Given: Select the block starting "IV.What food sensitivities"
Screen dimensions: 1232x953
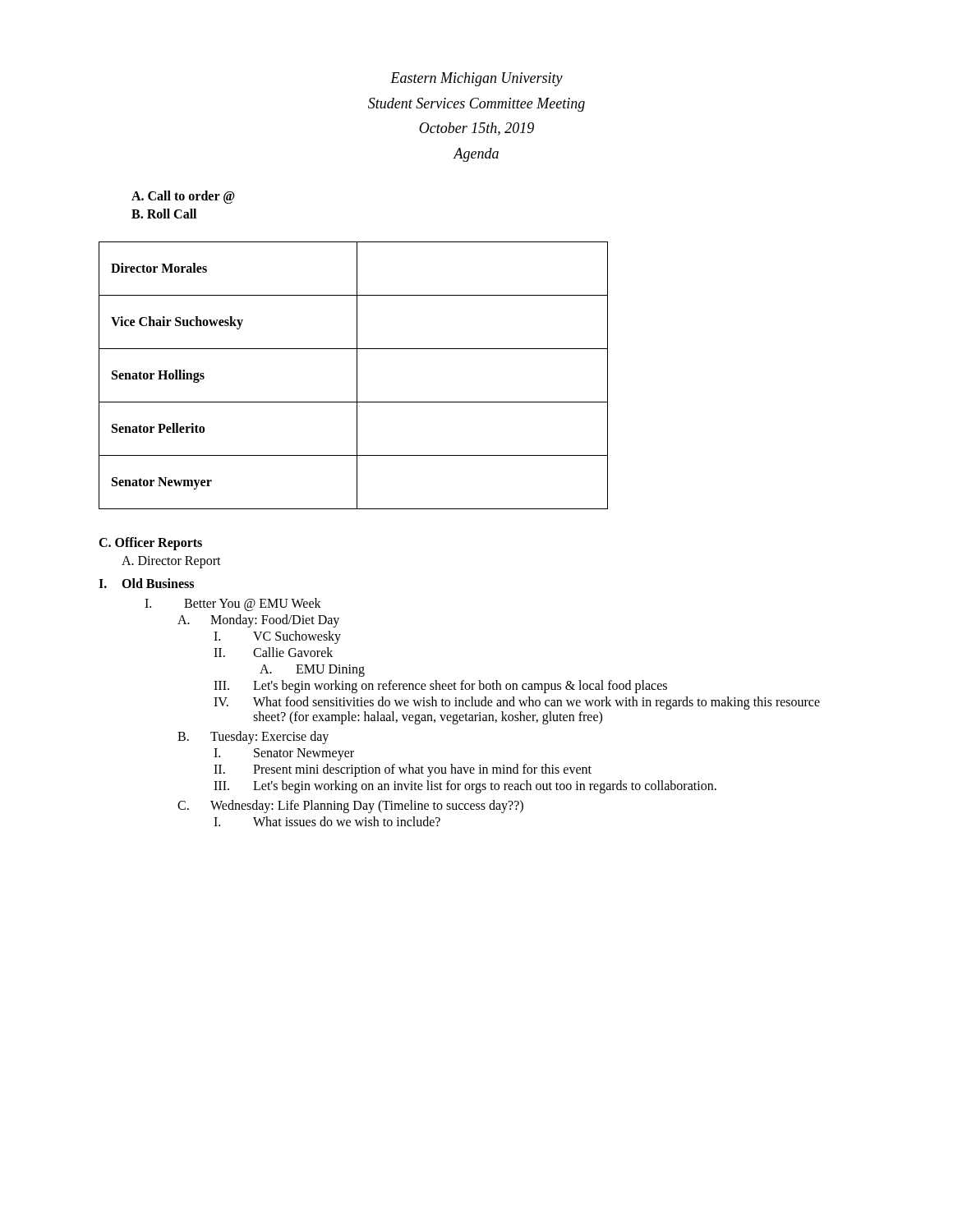Looking at the screenshot, I should point(534,710).
